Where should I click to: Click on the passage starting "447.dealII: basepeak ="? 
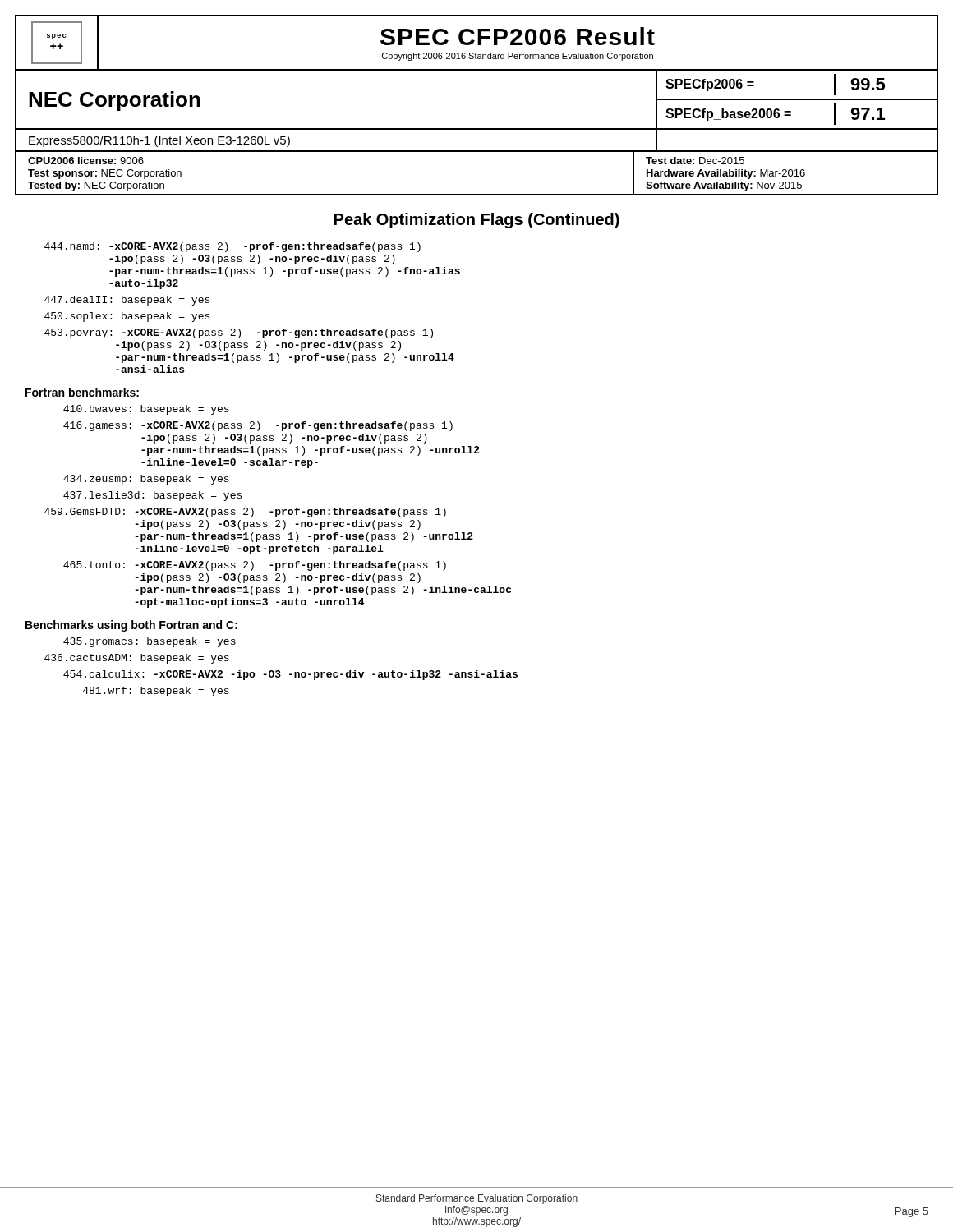point(127,301)
